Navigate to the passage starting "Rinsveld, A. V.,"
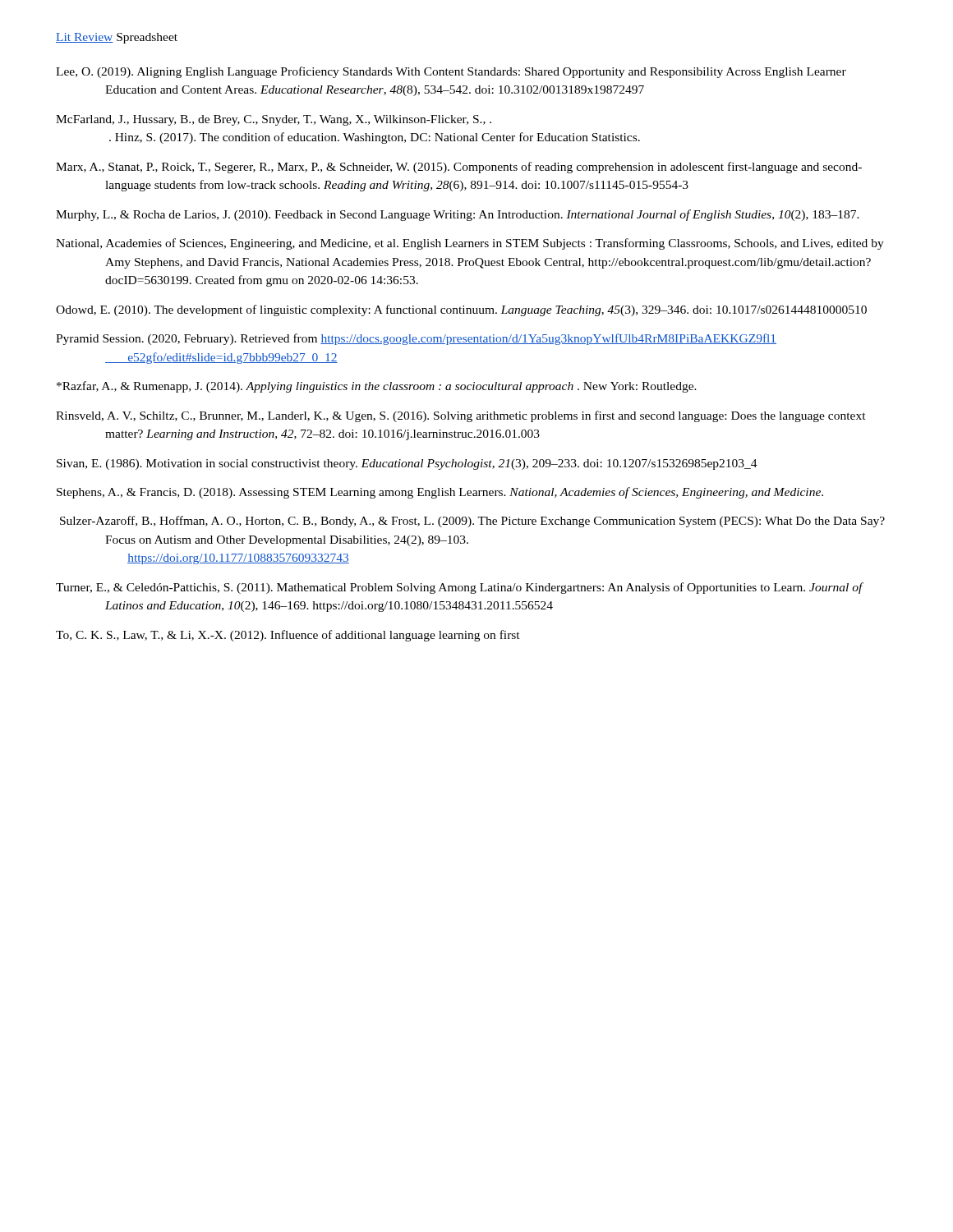Viewport: 953px width, 1232px height. coord(461,424)
